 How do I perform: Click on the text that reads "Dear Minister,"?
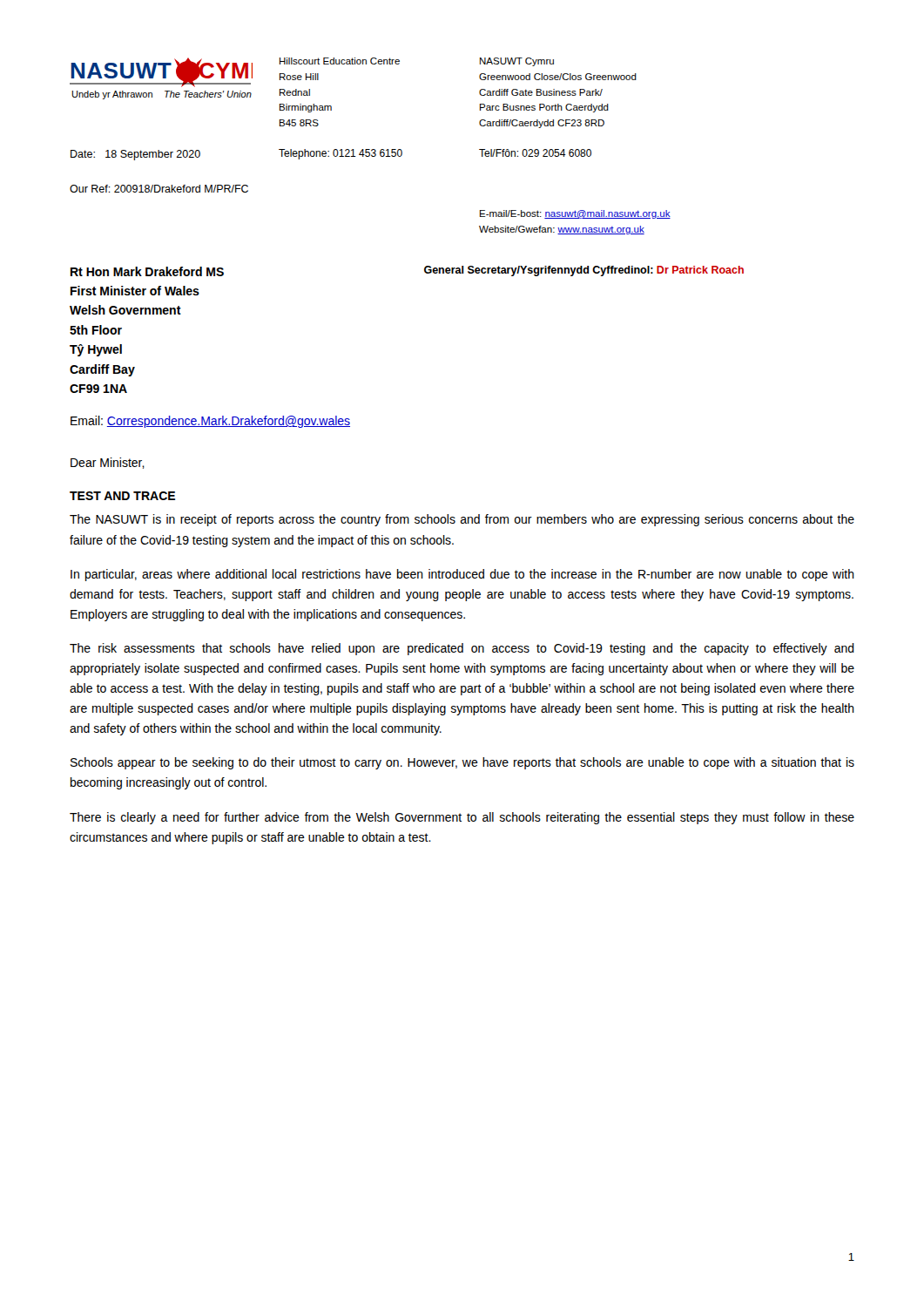107,463
